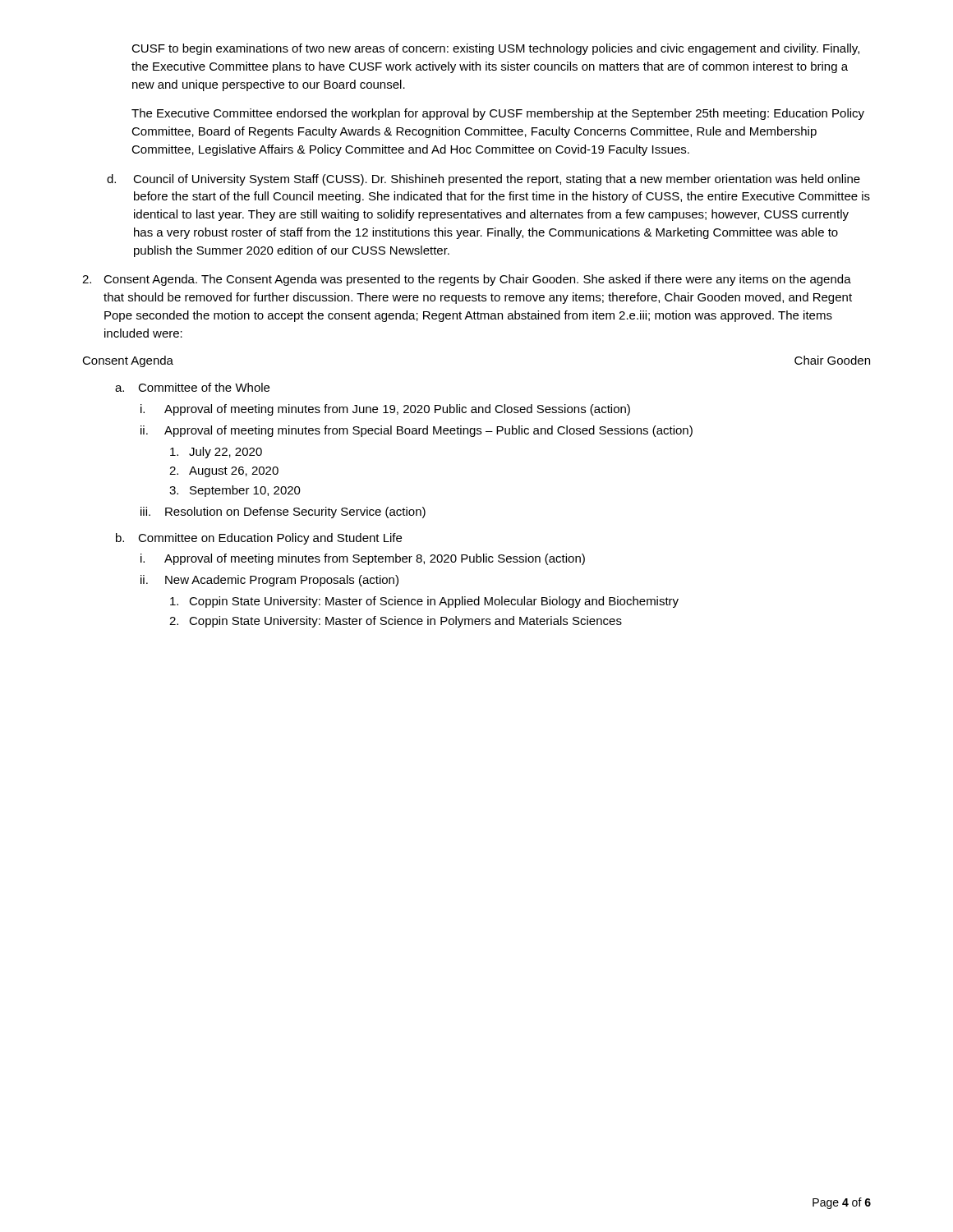Locate the text starting "July 22, 2020"
This screenshot has height=1232, width=953.
(216, 451)
